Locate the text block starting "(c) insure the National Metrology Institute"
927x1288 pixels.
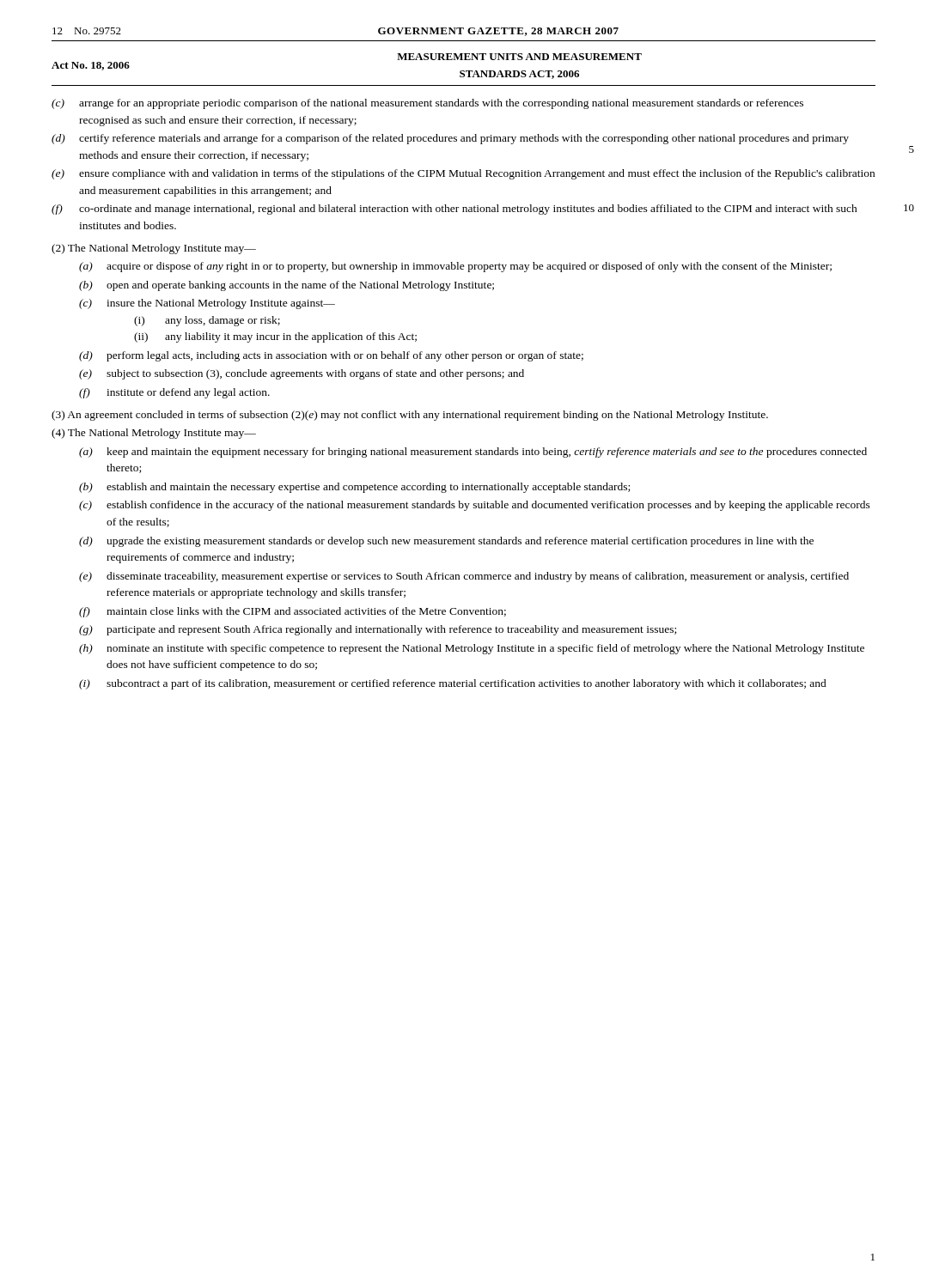click(x=207, y=304)
